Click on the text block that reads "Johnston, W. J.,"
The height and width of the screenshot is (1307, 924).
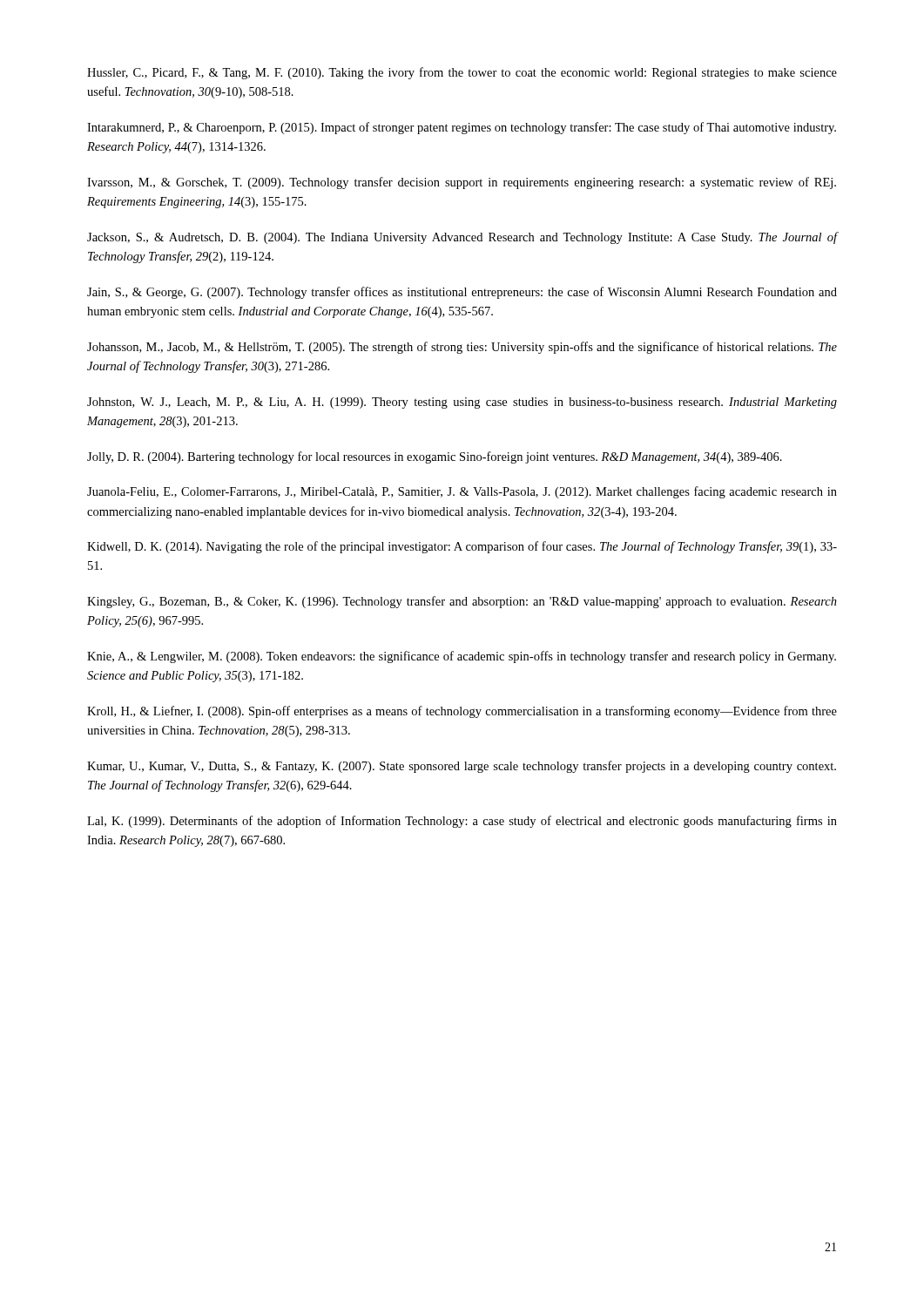coord(462,411)
